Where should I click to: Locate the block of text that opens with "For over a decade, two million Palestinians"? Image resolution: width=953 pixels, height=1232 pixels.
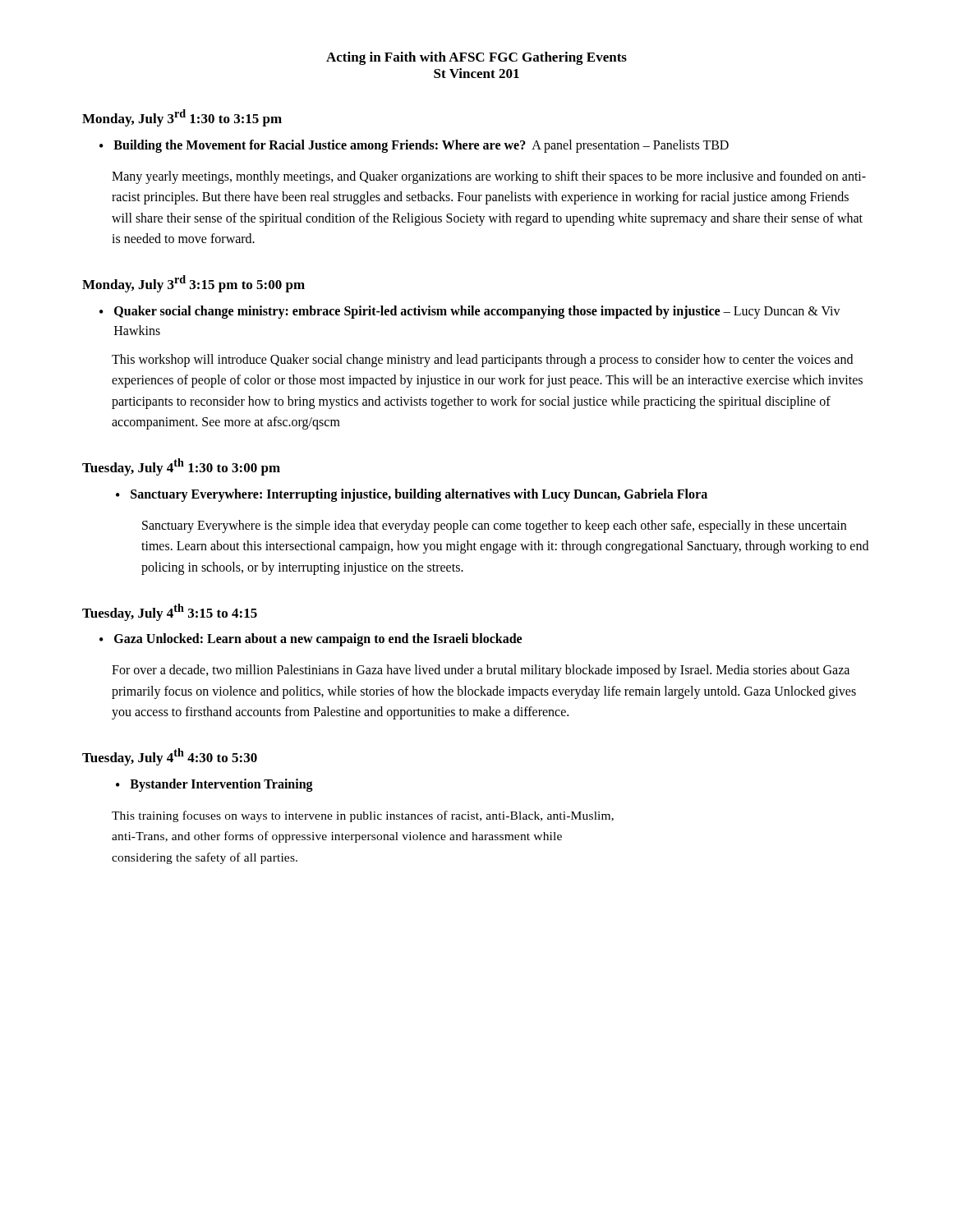[484, 691]
